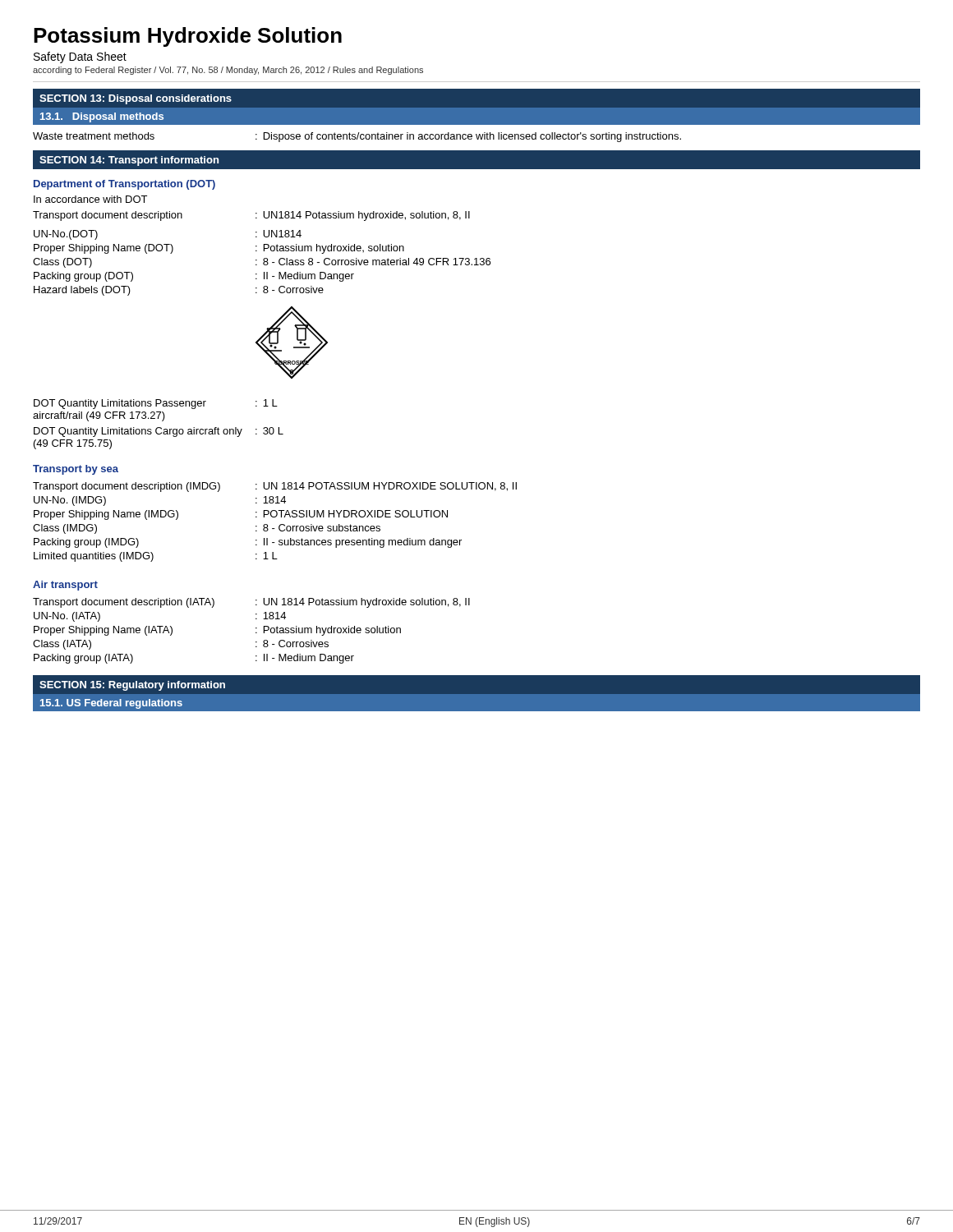Select the element starting "In accordance with DOT"
The width and height of the screenshot is (953, 1232).
tap(90, 199)
